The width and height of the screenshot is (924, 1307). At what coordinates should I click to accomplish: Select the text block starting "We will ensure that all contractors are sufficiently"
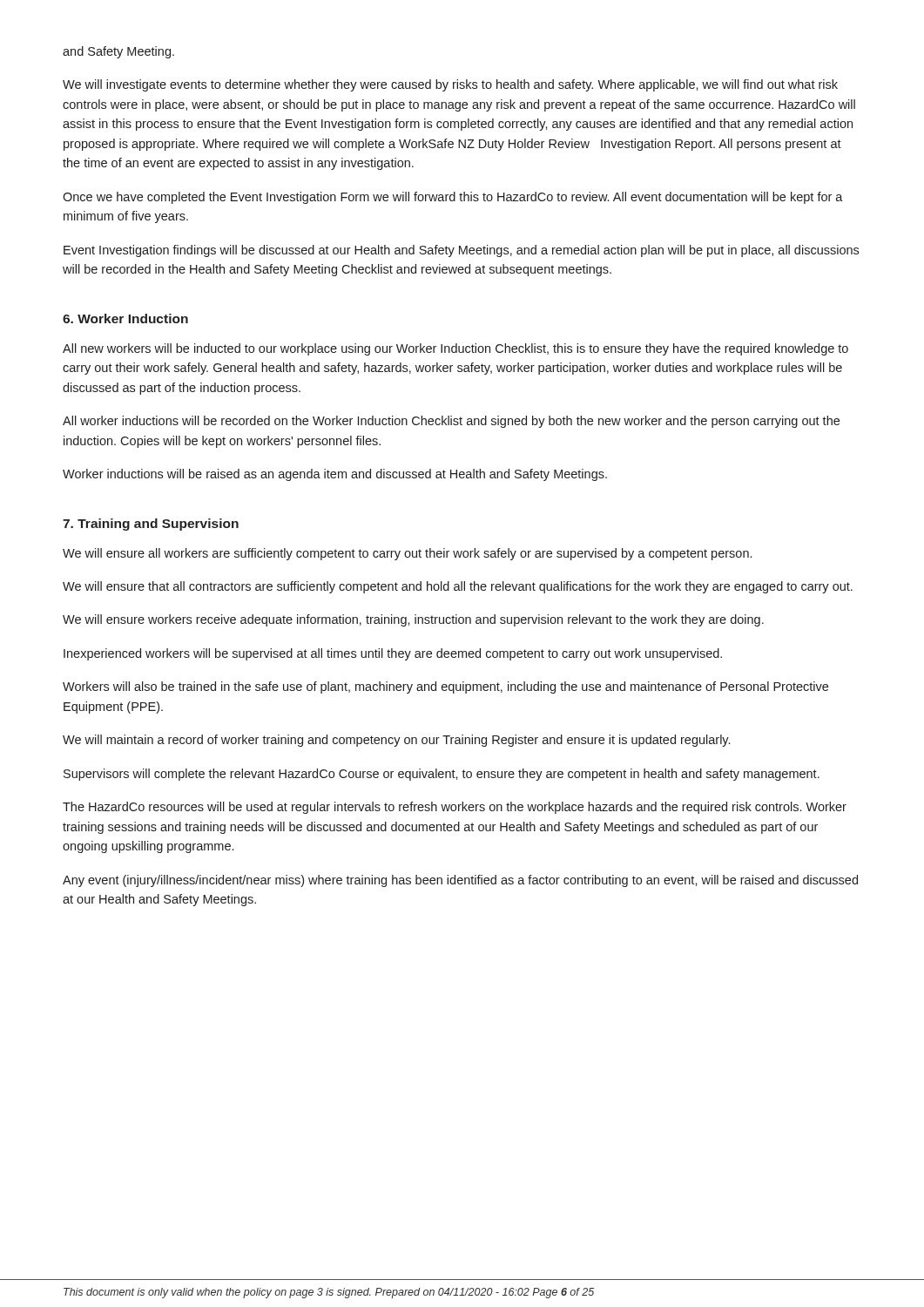pos(458,586)
